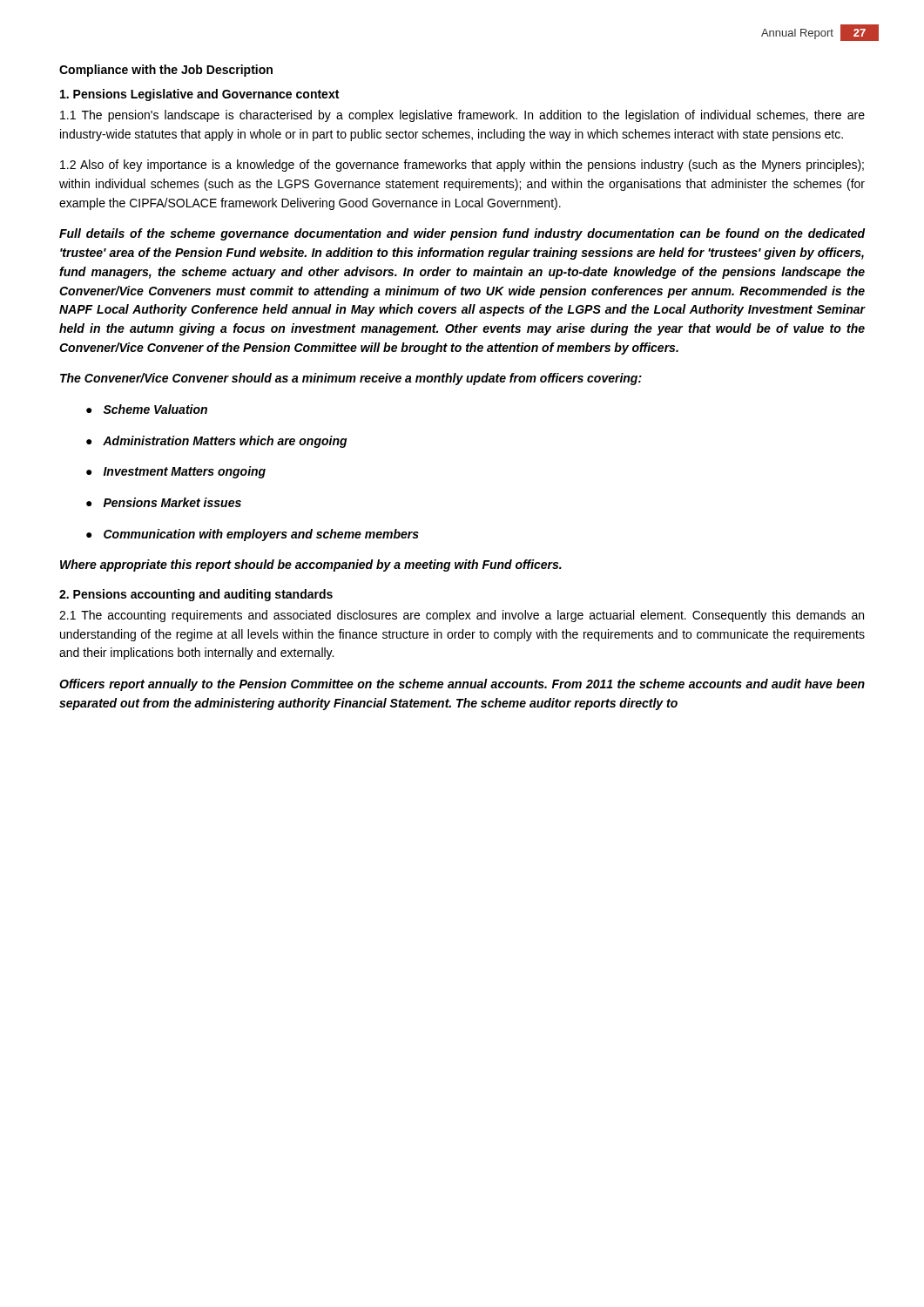Screen dimensions: 1307x924
Task: Find the list item containing "● Scheme Valuation"
Action: coord(147,410)
